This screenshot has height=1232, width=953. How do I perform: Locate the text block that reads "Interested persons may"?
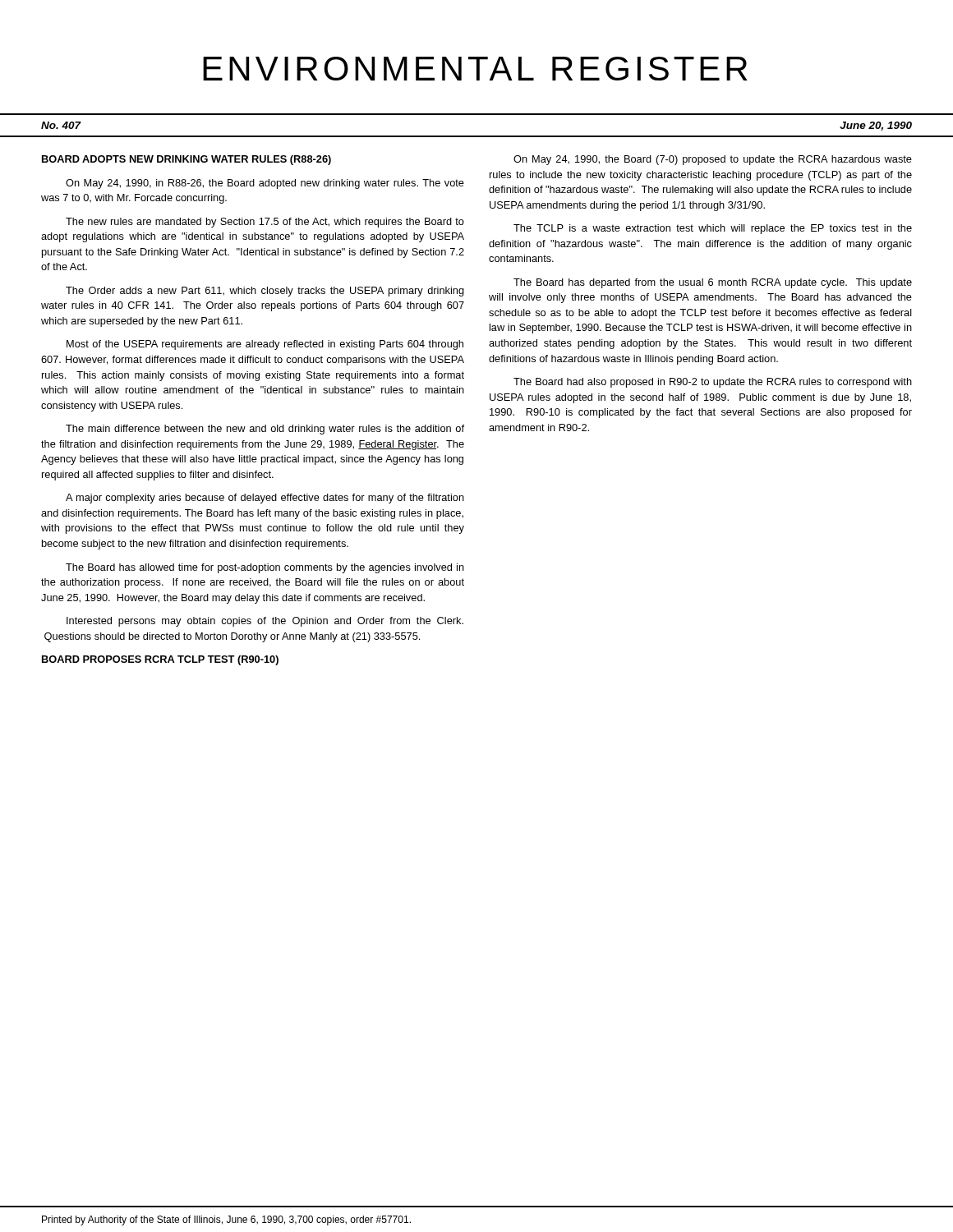click(x=253, y=629)
